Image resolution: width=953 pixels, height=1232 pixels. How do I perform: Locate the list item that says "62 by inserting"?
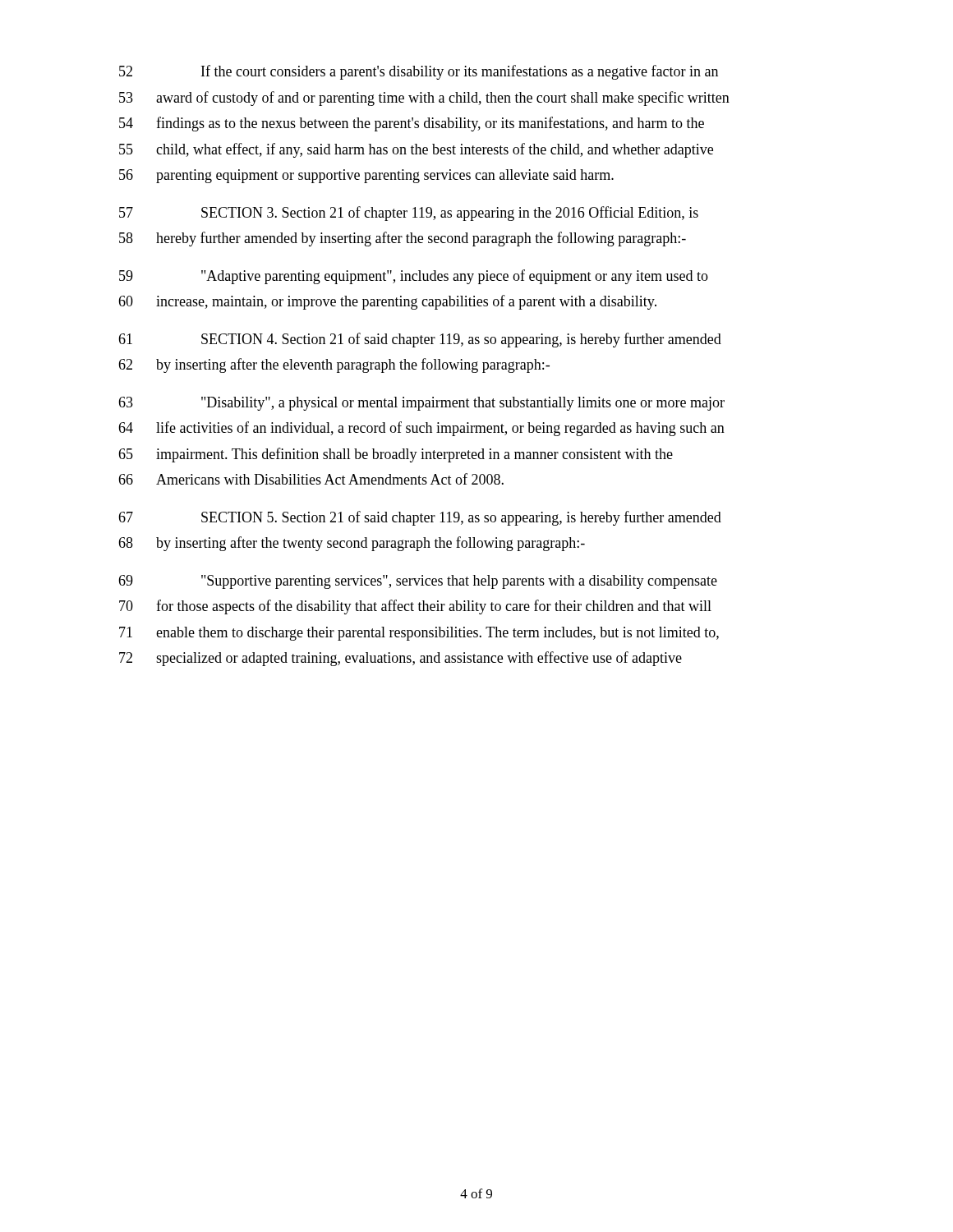click(x=485, y=365)
